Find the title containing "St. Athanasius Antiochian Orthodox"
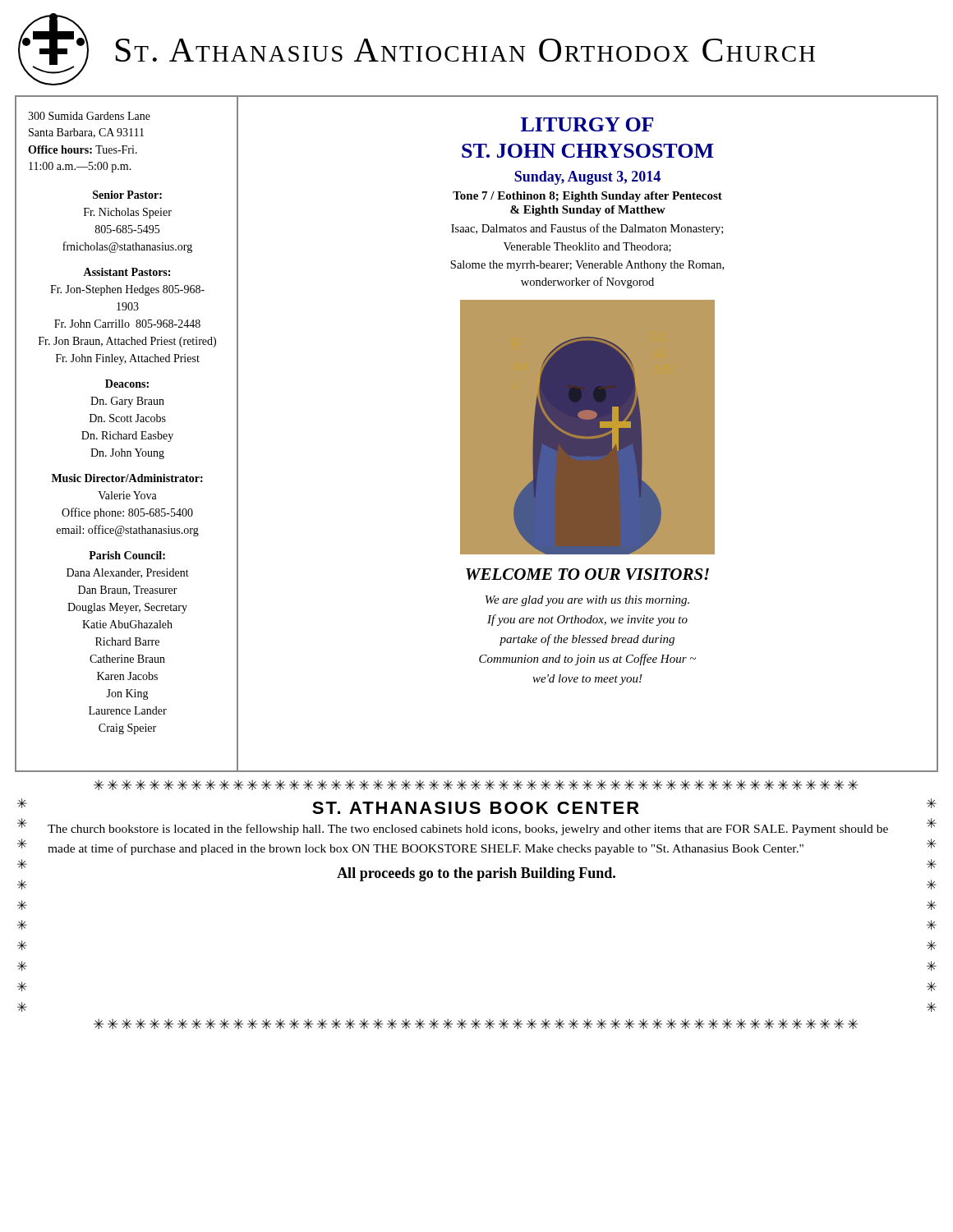 (x=417, y=50)
